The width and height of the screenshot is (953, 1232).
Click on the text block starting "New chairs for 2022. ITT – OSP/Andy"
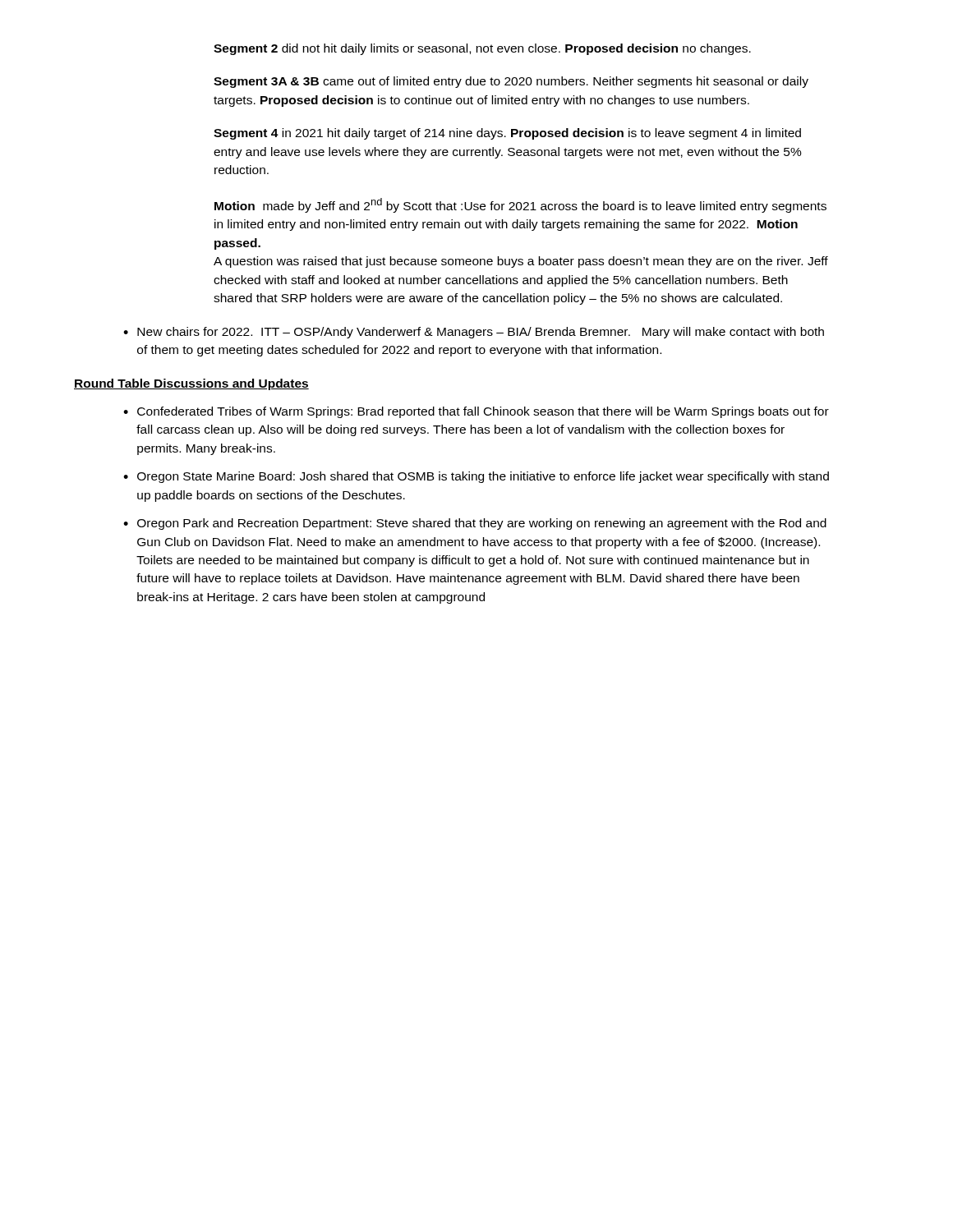click(x=483, y=341)
